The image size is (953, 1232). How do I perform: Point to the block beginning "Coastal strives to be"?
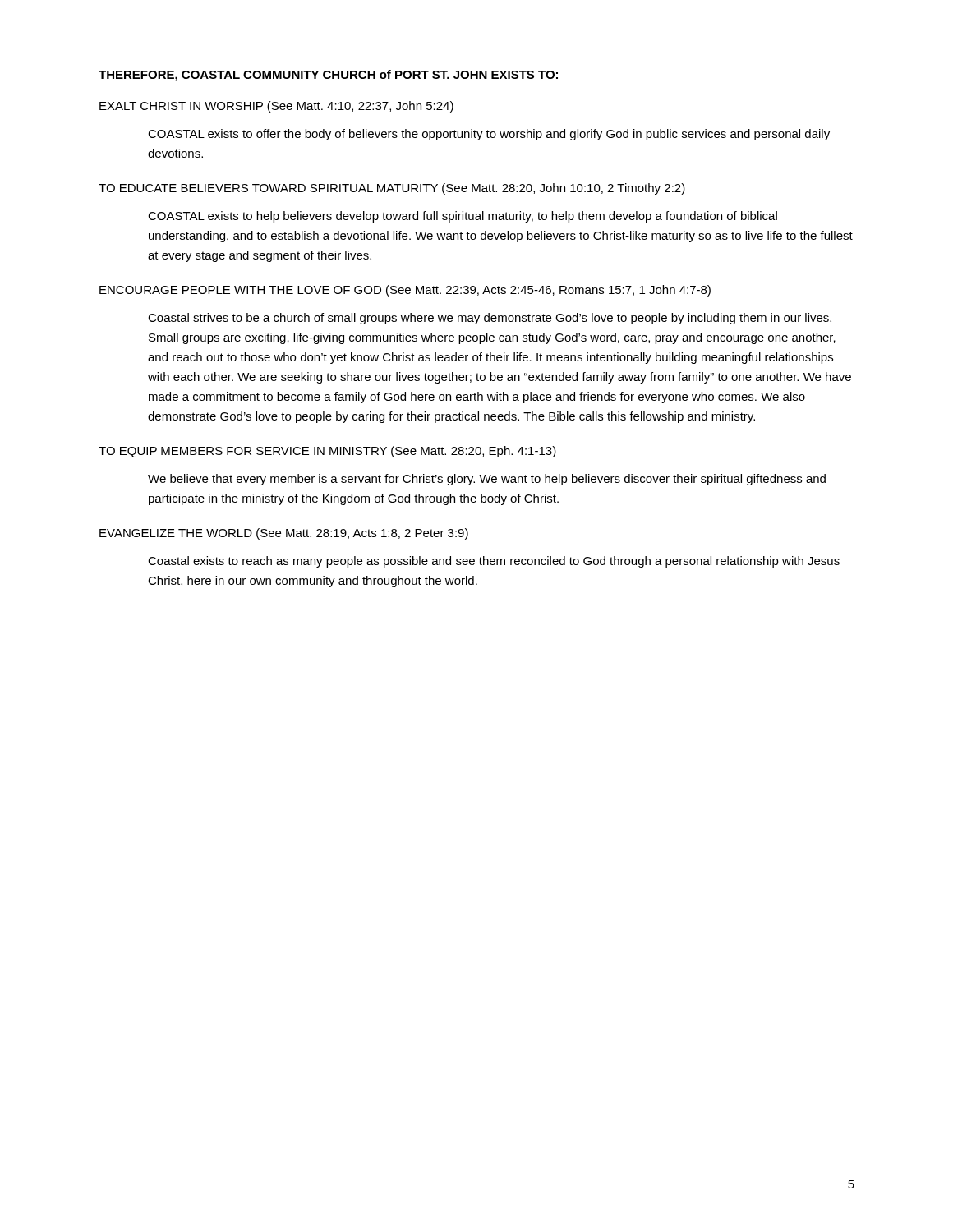(x=500, y=366)
